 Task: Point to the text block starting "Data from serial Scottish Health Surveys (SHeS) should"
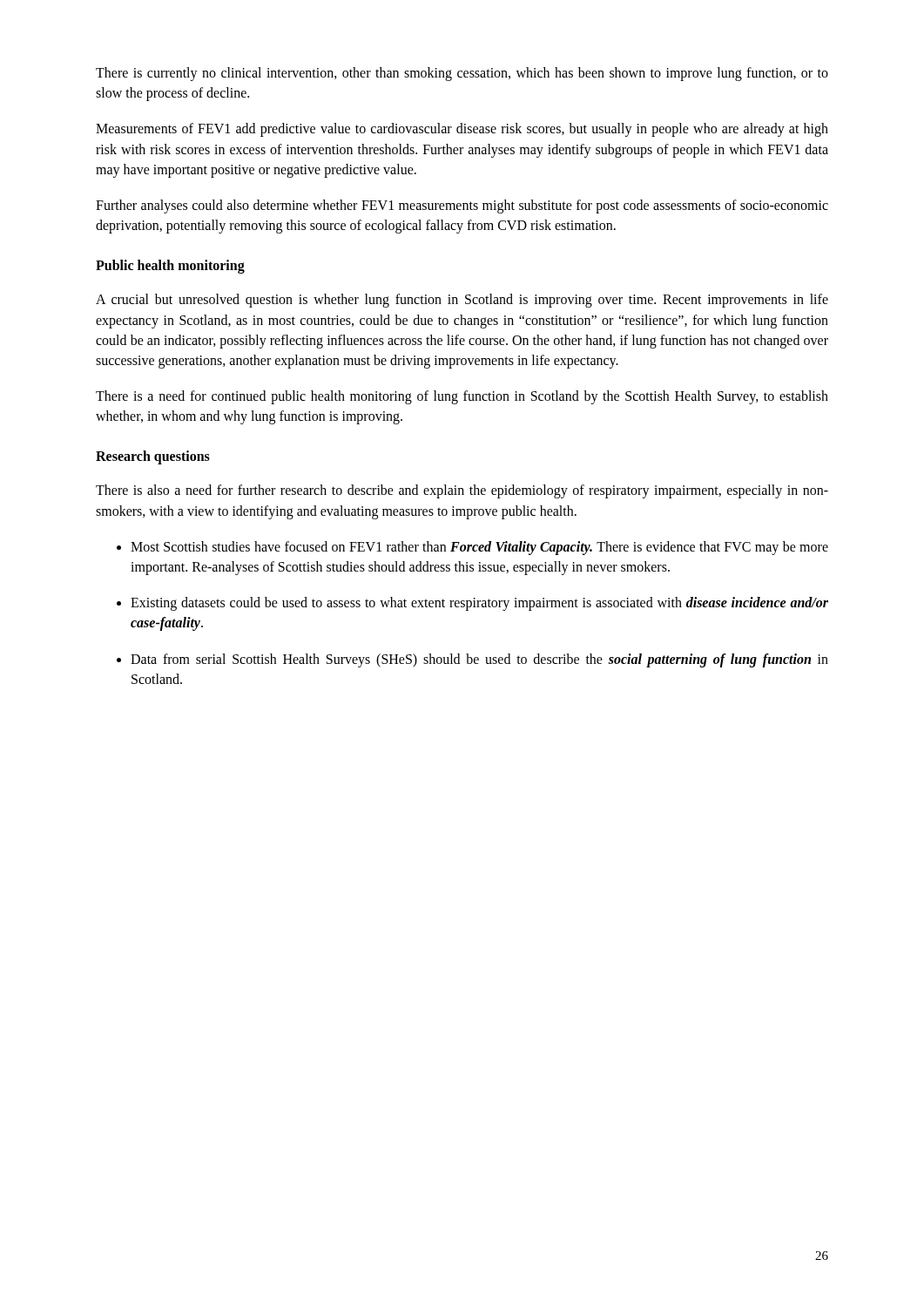click(x=462, y=669)
